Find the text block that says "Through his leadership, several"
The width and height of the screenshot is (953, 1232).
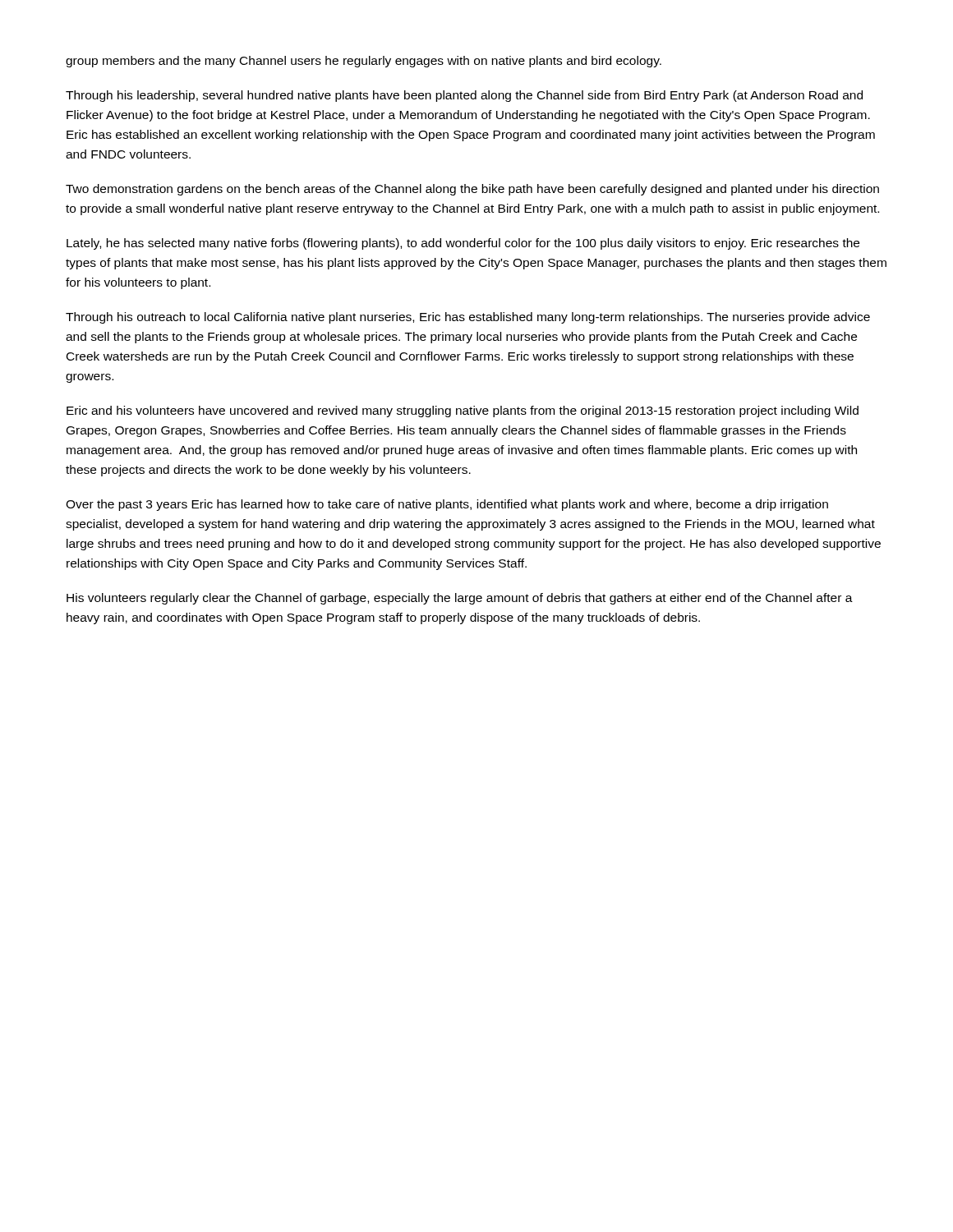tap(471, 124)
